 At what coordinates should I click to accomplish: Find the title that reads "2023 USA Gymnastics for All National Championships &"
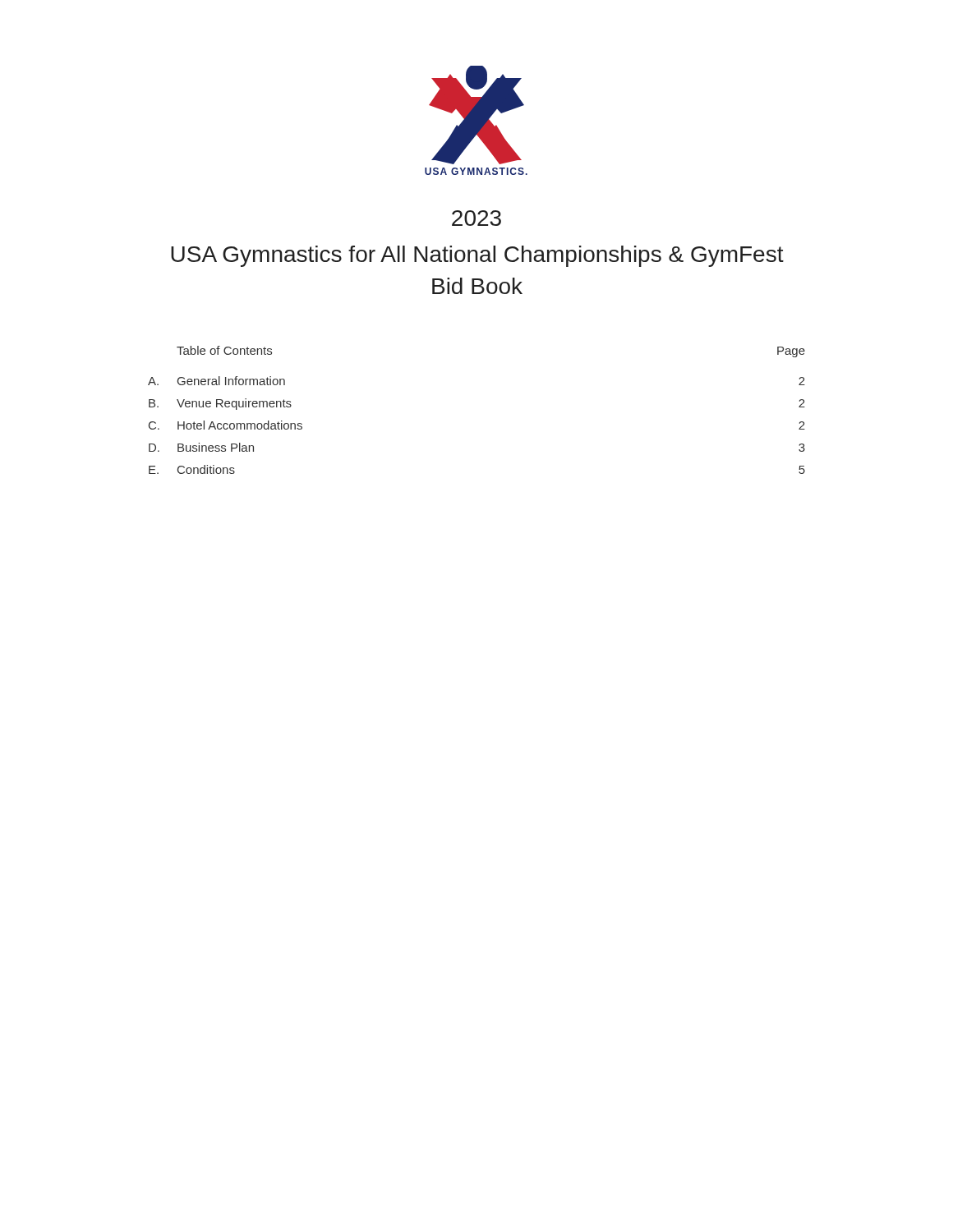476,254
